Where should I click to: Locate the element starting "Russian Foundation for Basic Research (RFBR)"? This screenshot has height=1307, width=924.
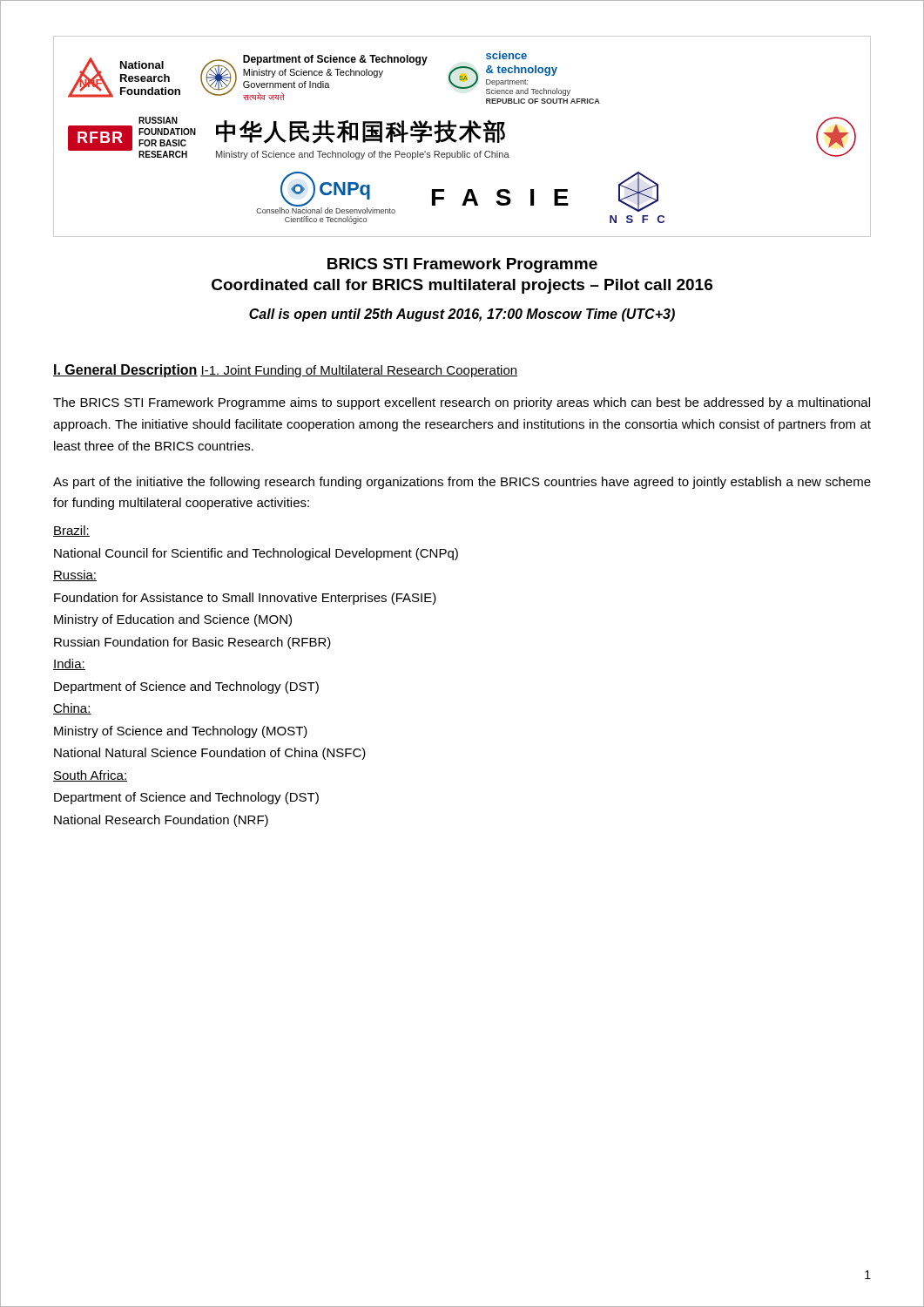192,641
